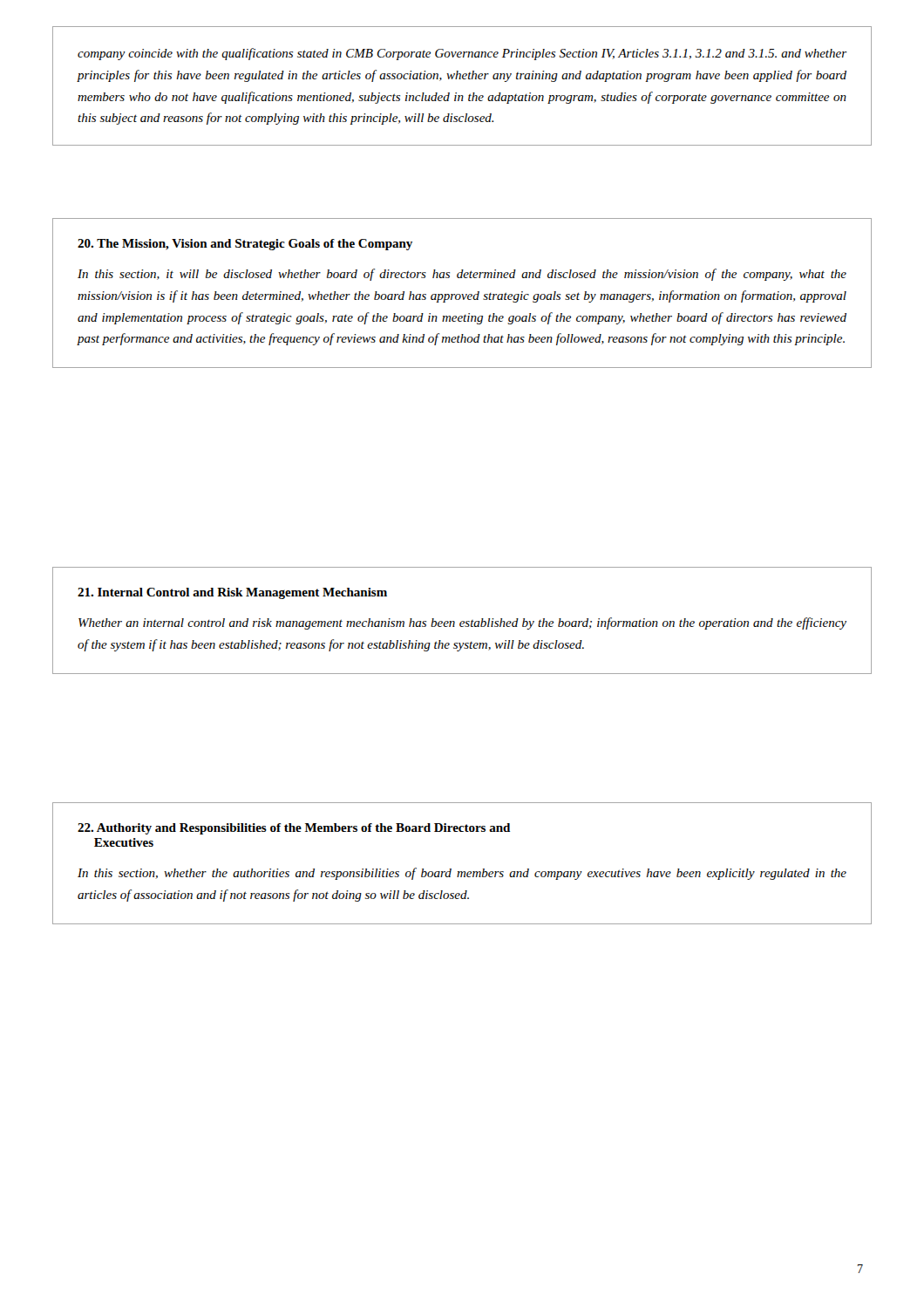The image size is (924, 1308).
Task: Locate the text block starting "Internal Control and Risk Management Mechanism Whether an"
Action: (x=462, y=620)
